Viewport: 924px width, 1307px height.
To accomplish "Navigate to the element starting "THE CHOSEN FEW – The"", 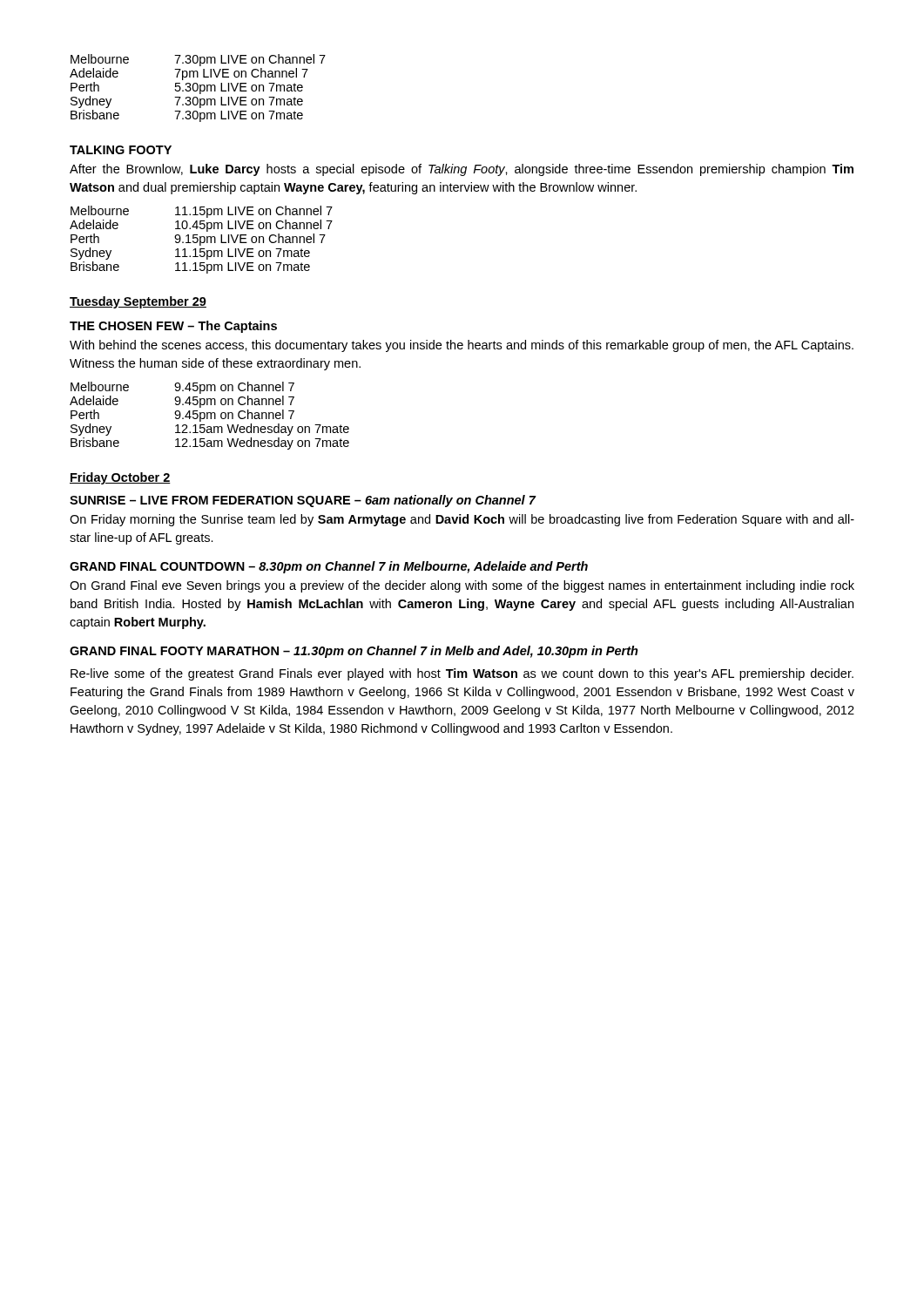I will tap(174, 326).
